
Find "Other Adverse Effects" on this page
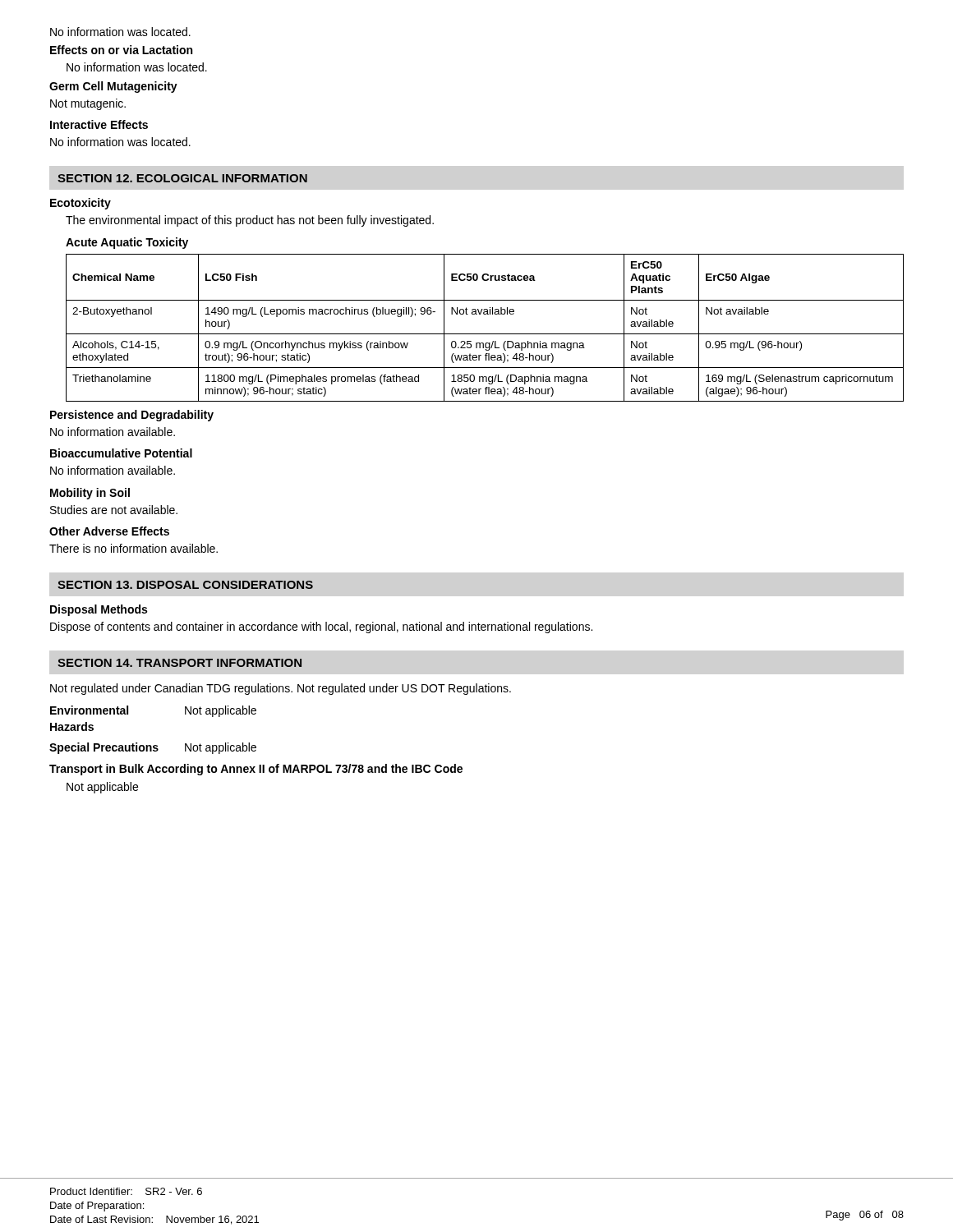(109, 532)
